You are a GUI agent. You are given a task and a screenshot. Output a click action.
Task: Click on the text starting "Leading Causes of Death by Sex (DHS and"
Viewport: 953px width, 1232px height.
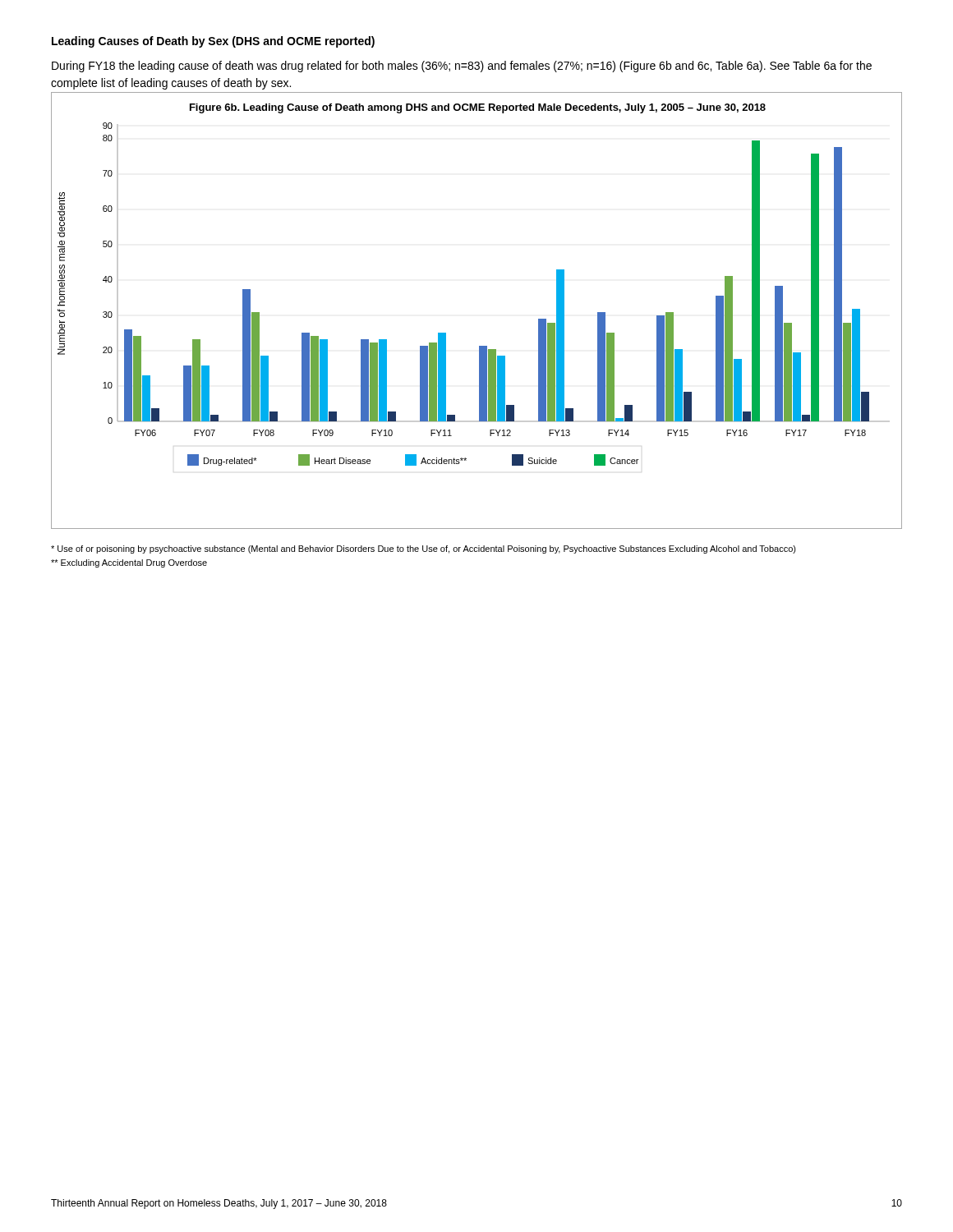click(213, 41)
